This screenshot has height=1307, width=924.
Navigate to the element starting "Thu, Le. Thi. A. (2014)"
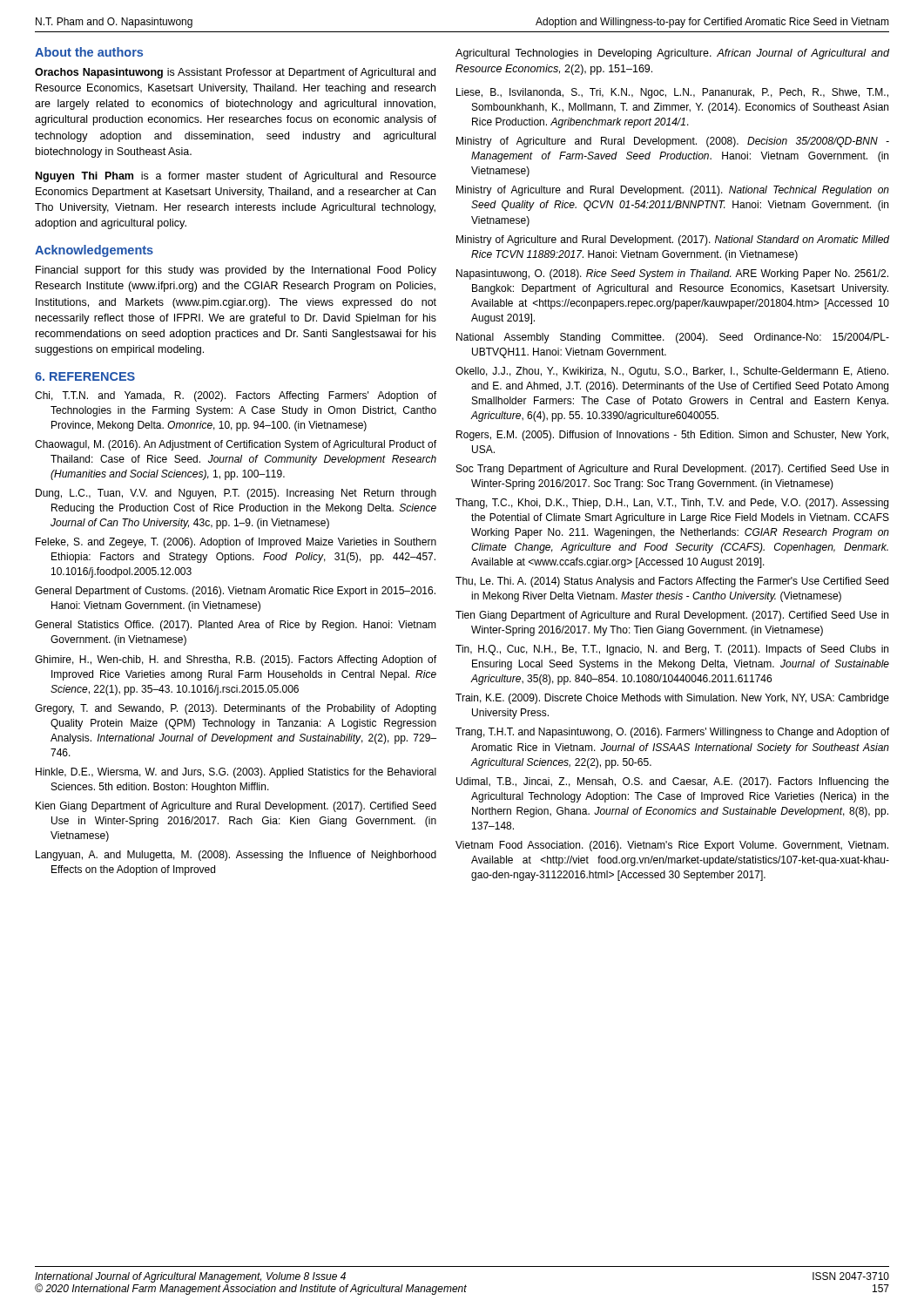point(672,589)
